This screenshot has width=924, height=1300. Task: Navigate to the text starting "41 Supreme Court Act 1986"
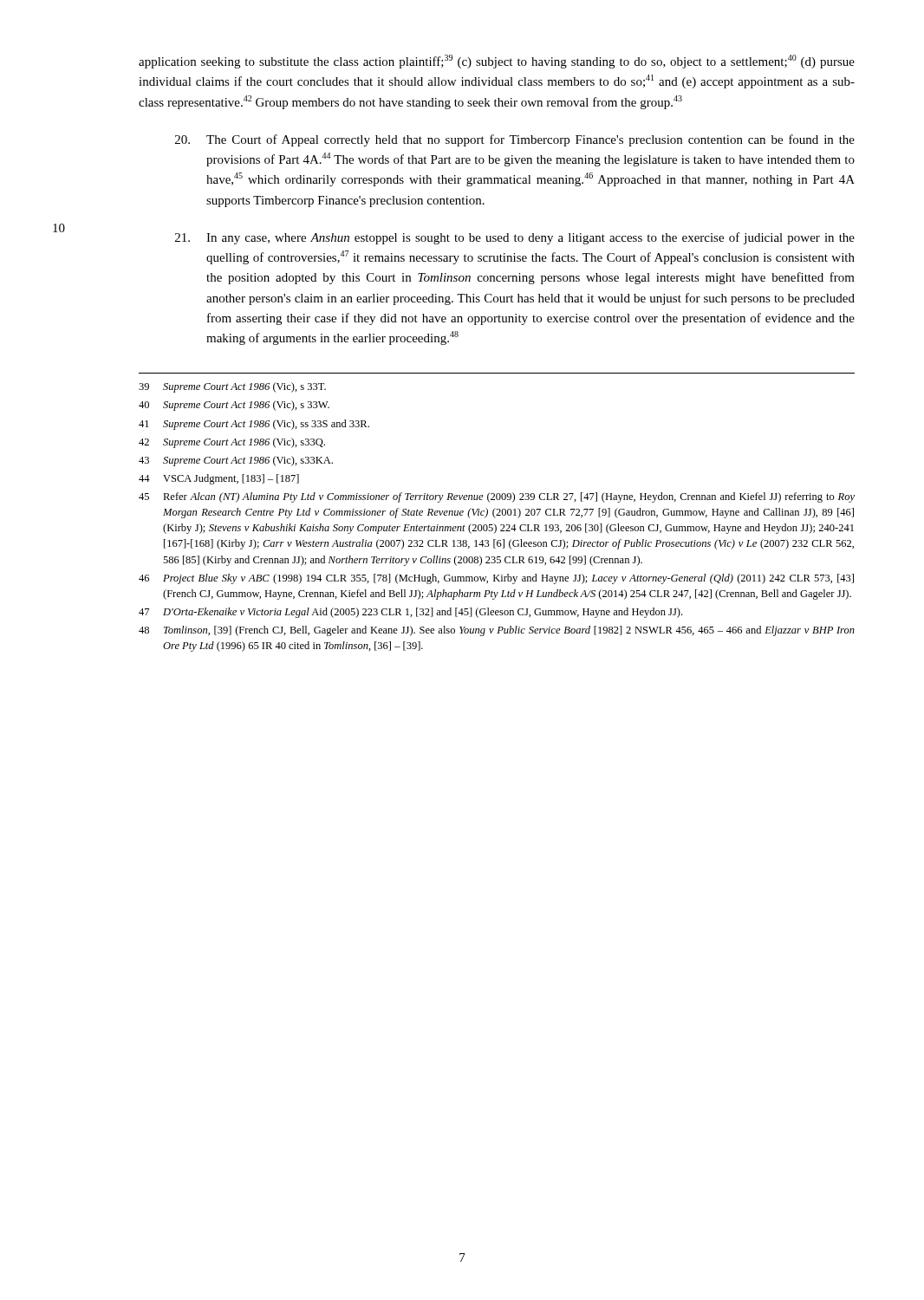click(x=254, y=425)
